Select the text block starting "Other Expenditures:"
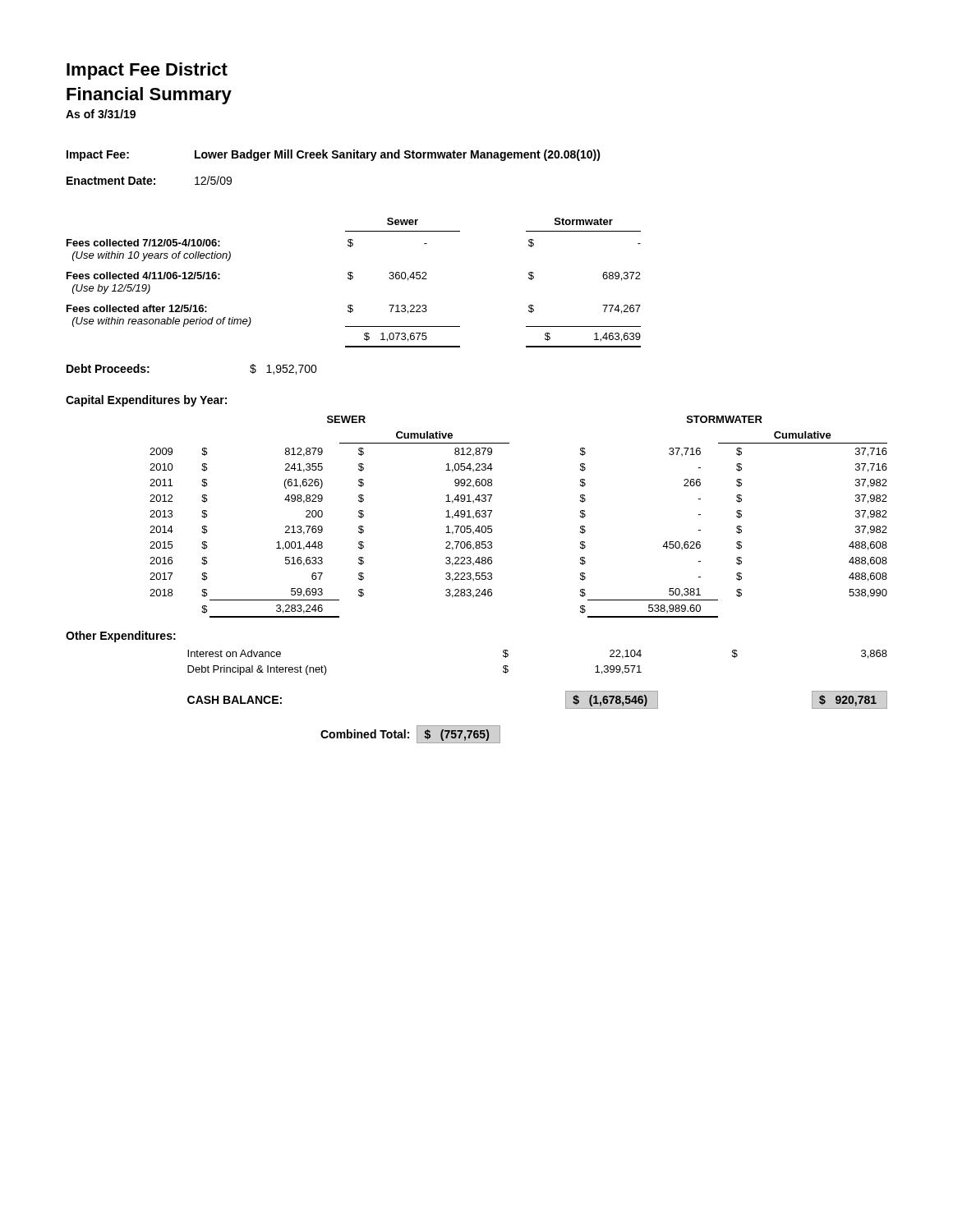This screenshot has width=953, height=1232. coord(121,636)
